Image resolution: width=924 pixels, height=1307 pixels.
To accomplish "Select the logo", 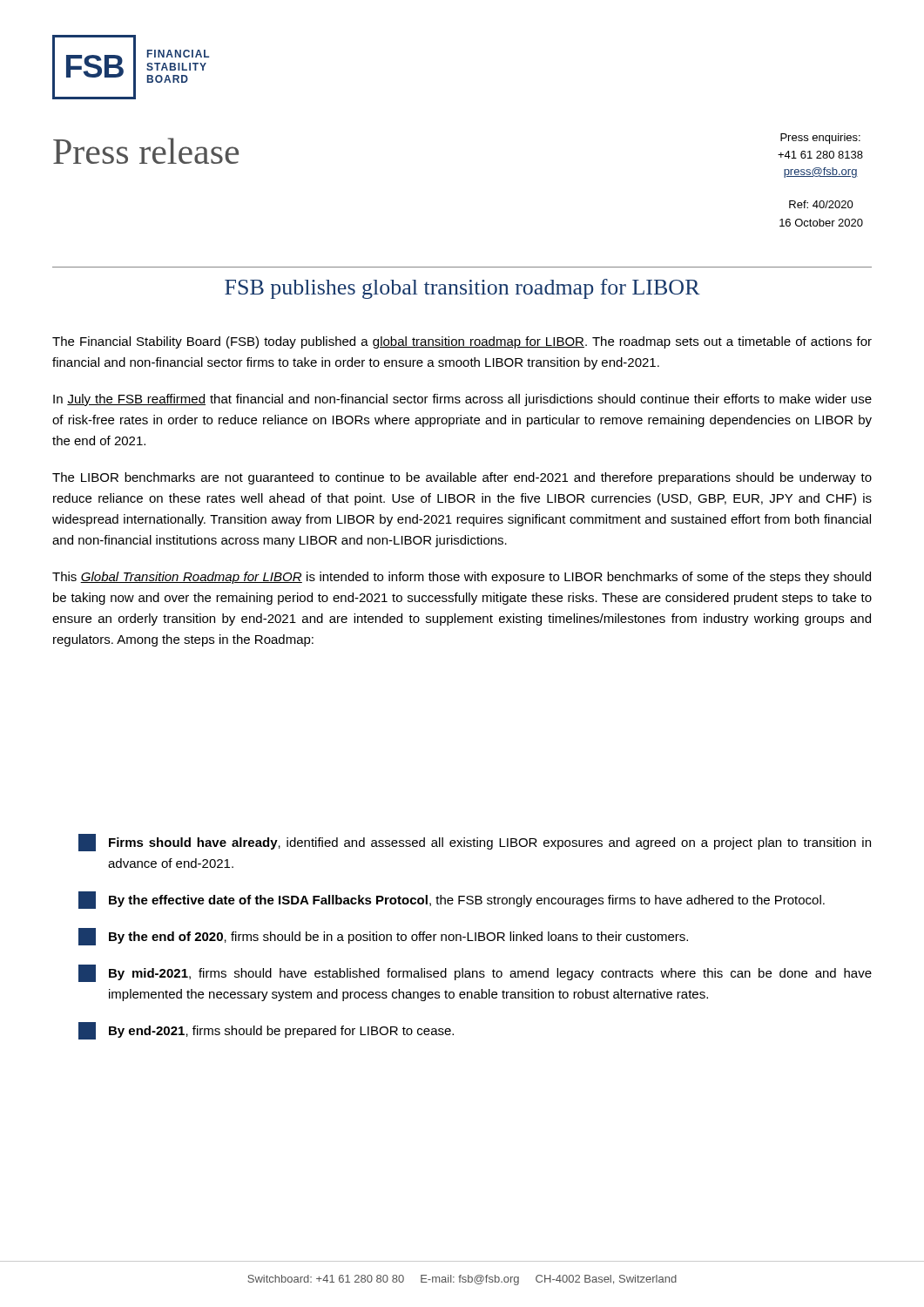I will (183, 67).
